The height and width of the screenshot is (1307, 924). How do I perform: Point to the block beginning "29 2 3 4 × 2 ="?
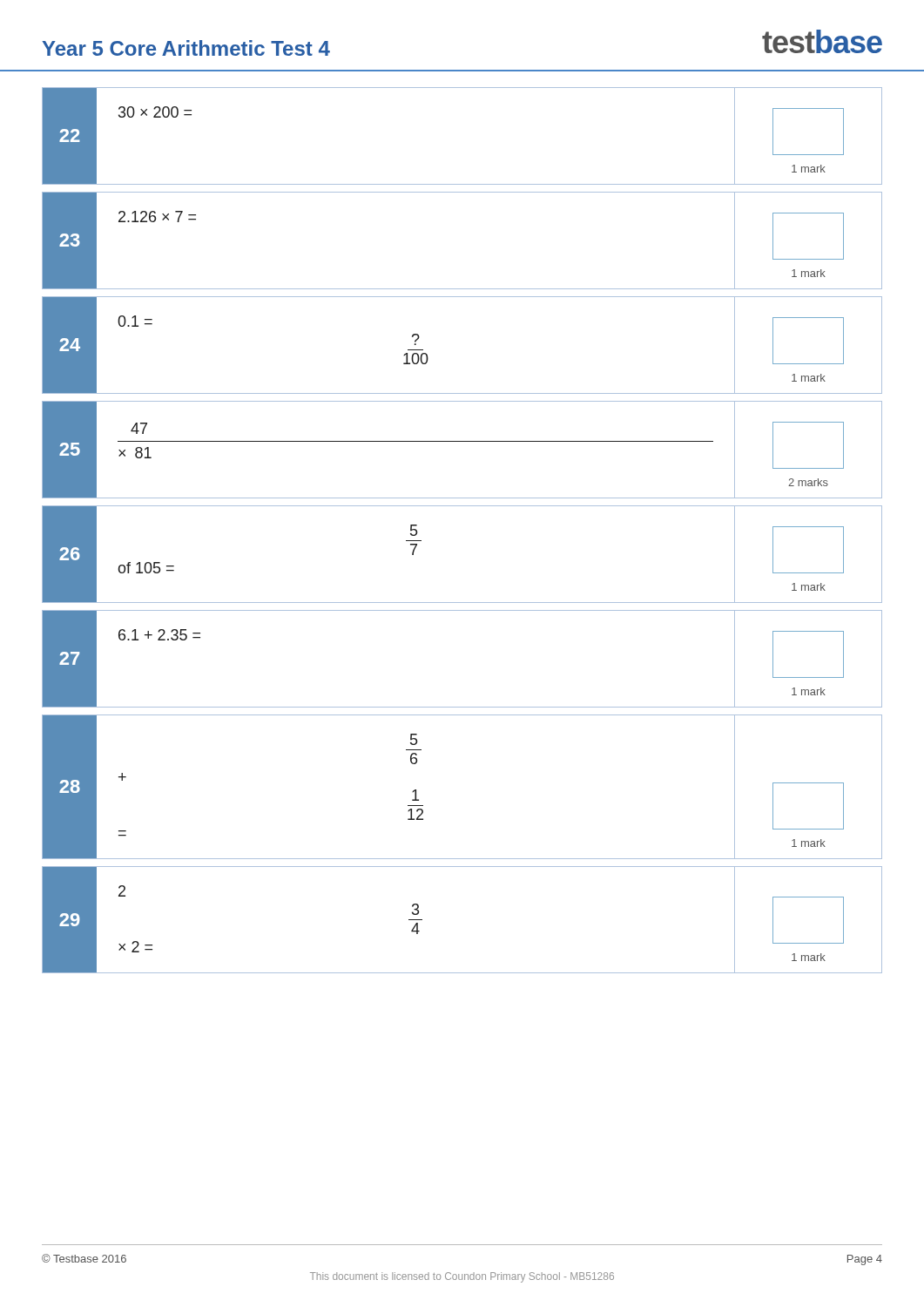(462, 920)
